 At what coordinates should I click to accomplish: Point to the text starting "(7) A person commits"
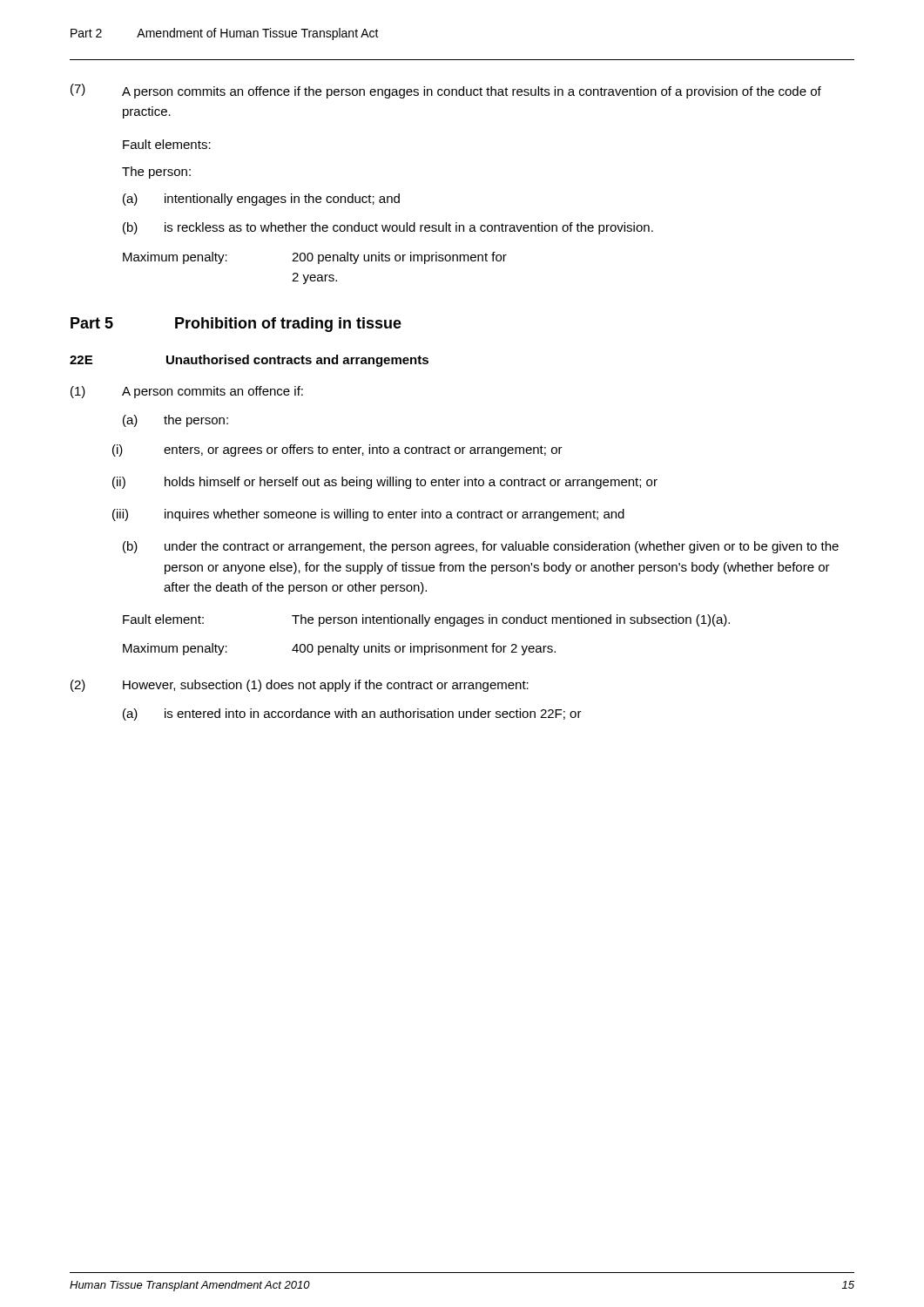pyautogui.click(x=462, y=101)
